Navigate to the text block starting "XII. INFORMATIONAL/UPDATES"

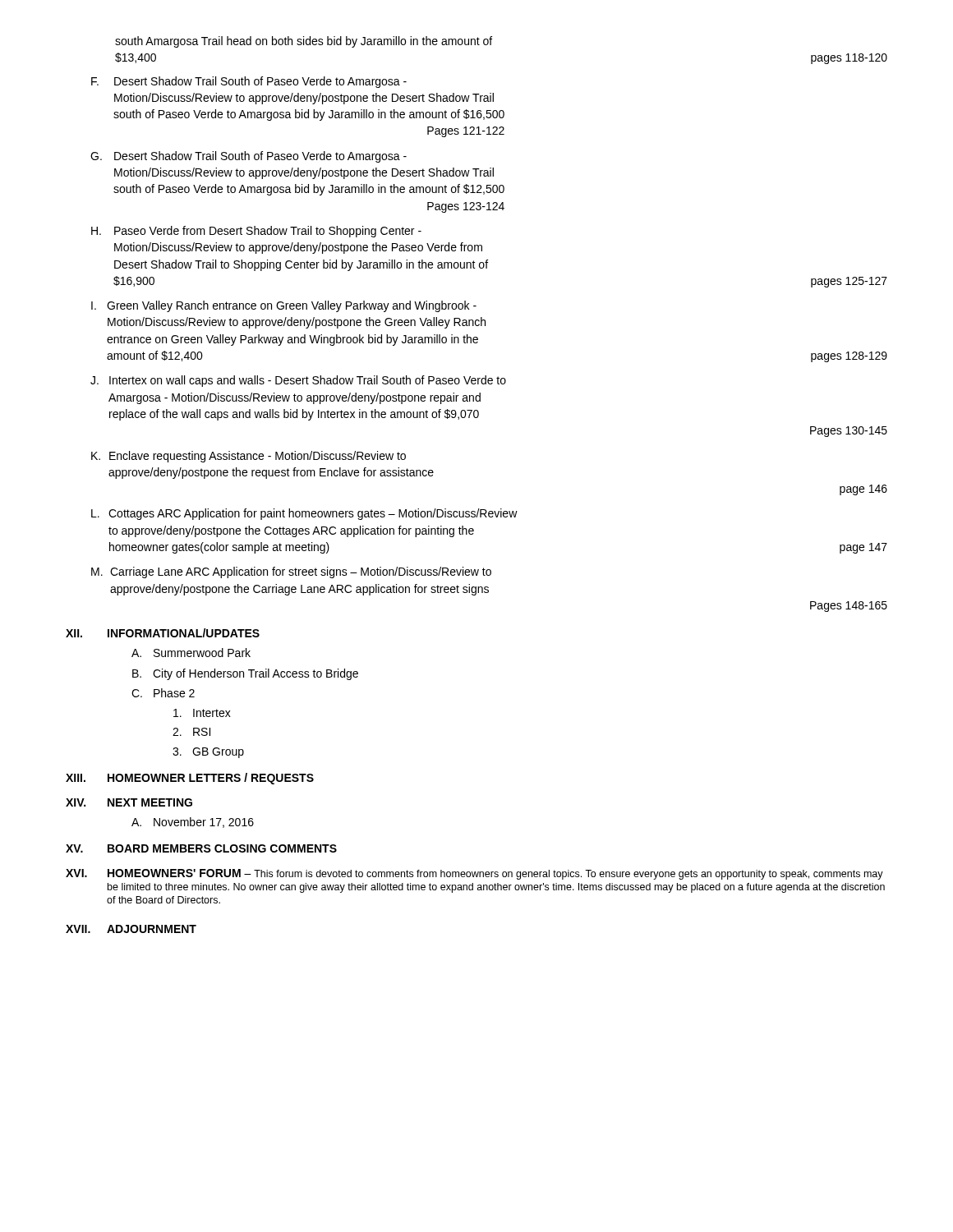pyautogui.click(x=163, y=633)
